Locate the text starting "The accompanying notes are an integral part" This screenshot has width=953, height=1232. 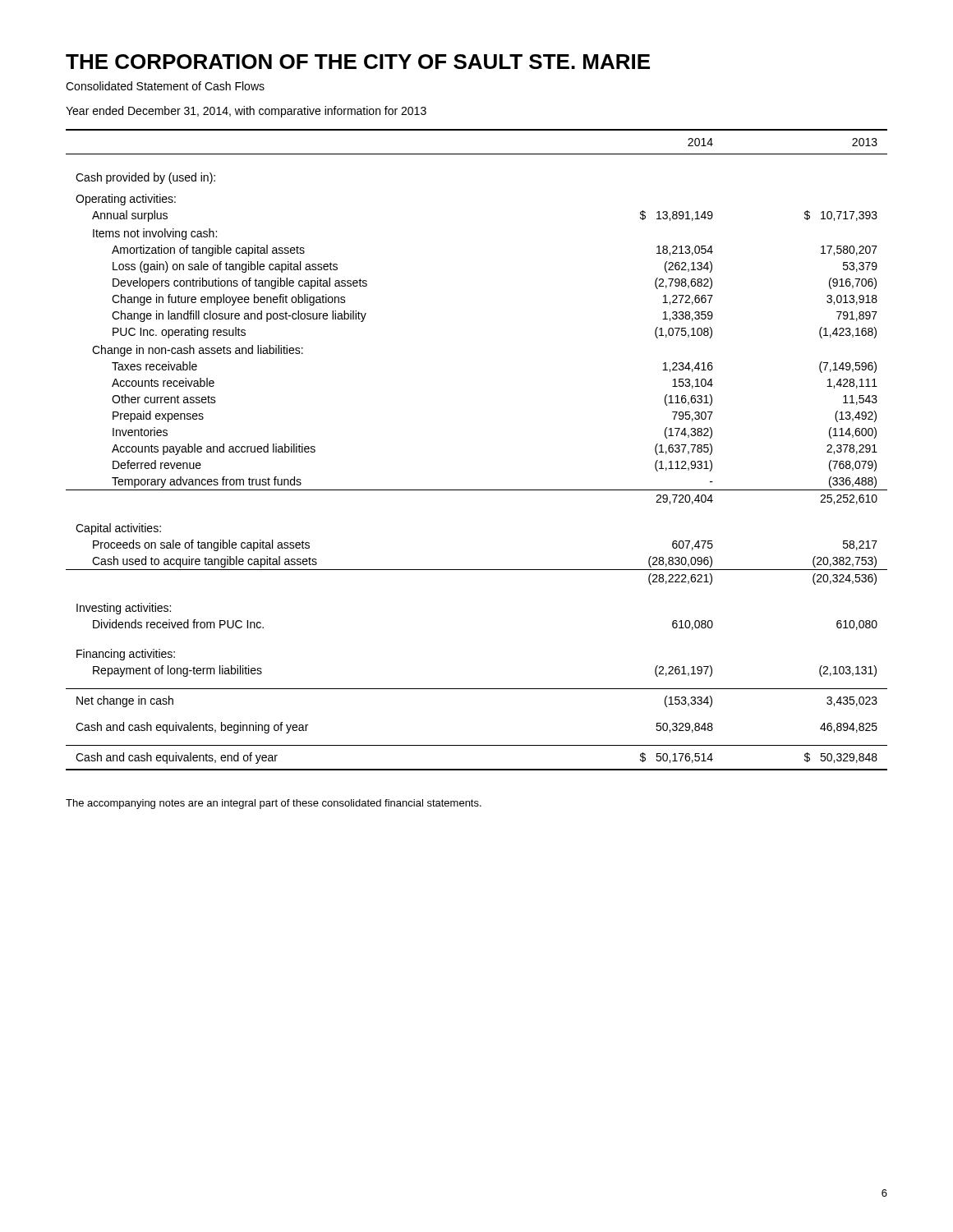[274, 803]
